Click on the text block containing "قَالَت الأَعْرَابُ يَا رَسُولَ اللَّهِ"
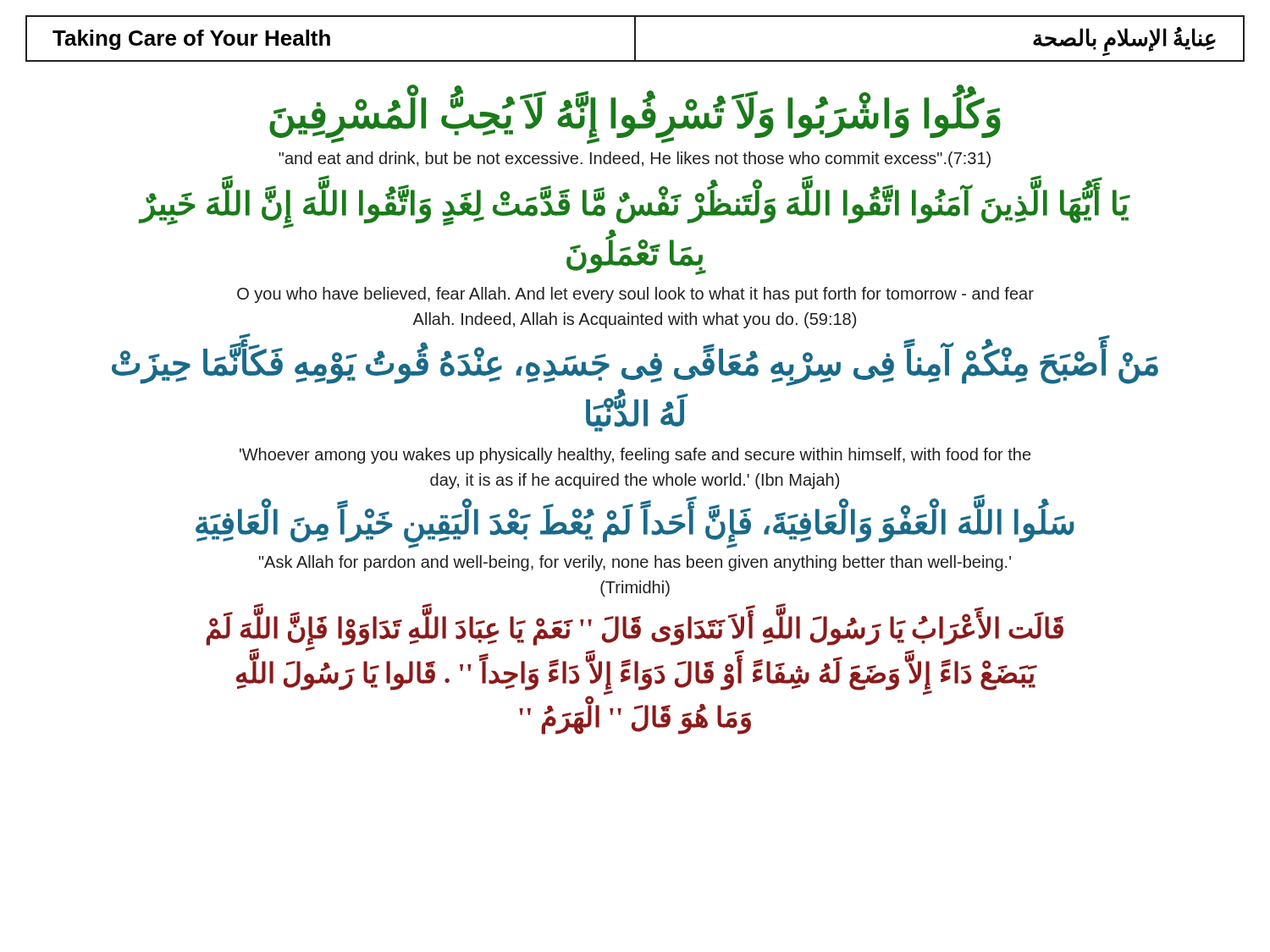 click(635, 673)
